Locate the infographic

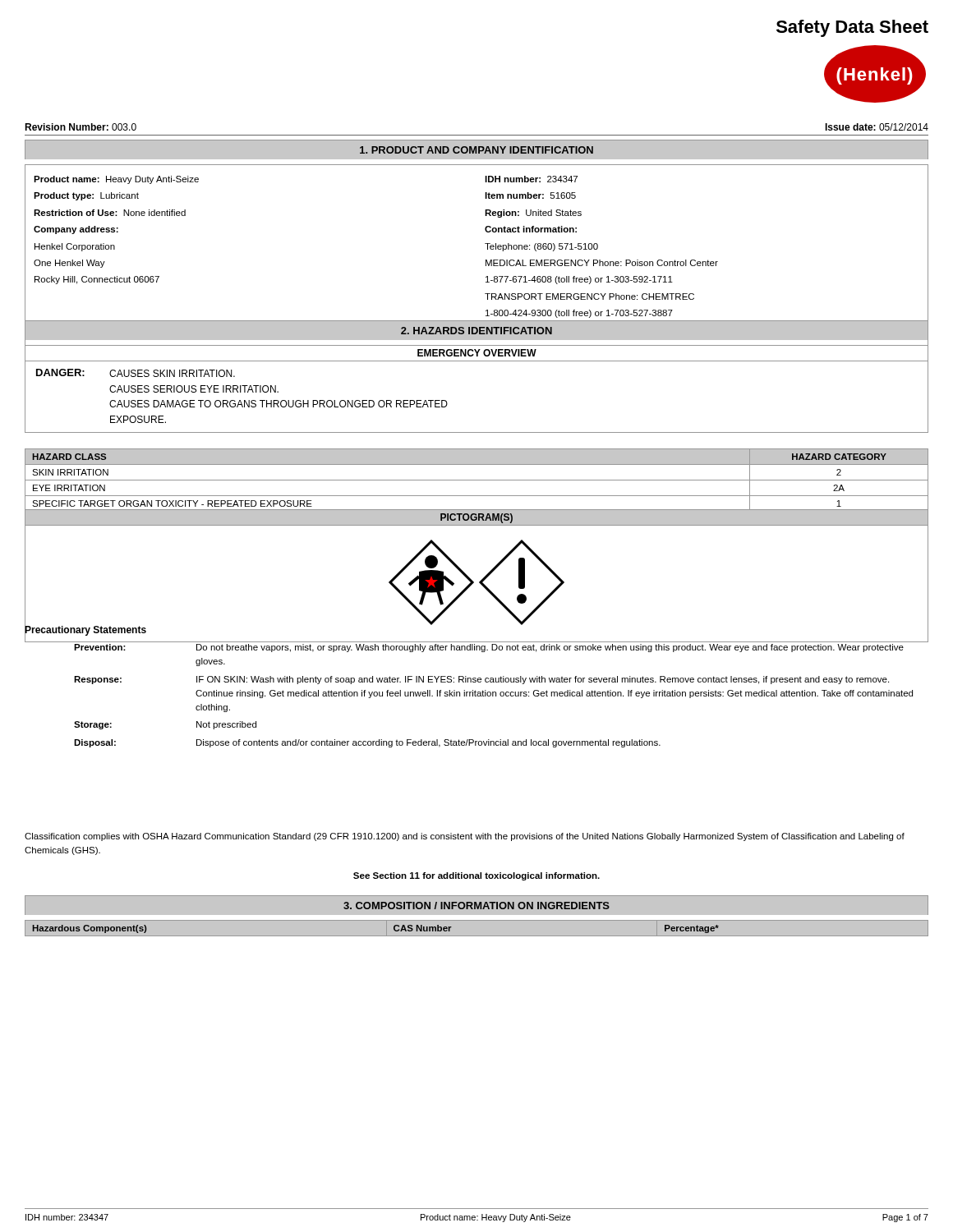tap(476, 576)
